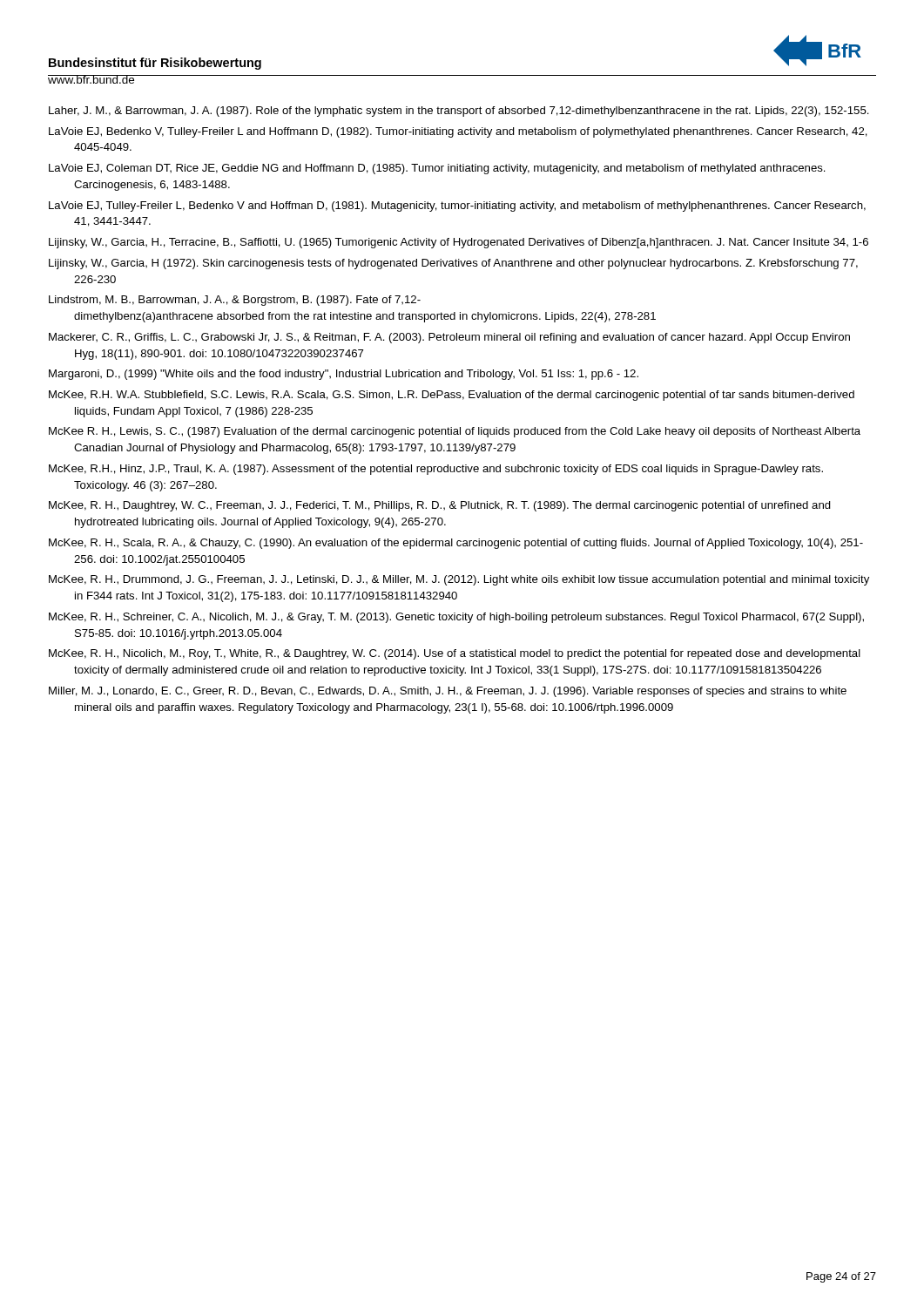Locate the region starting "Margaroni, D., (1999) "White oils"
The height and width of the screenshot is (1307, 924).
point(344,374)
